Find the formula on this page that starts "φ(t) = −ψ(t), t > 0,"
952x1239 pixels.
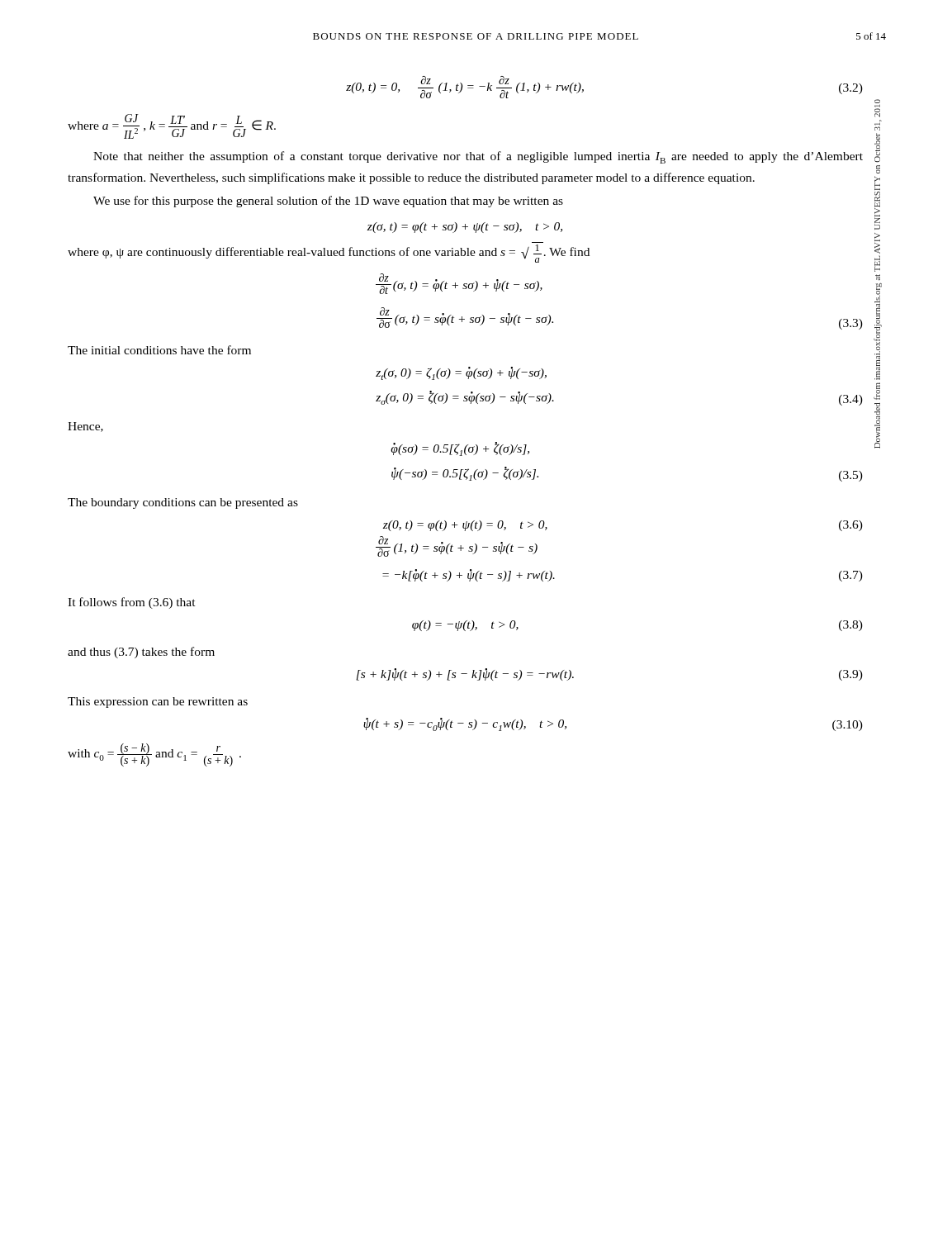point(465,625)
